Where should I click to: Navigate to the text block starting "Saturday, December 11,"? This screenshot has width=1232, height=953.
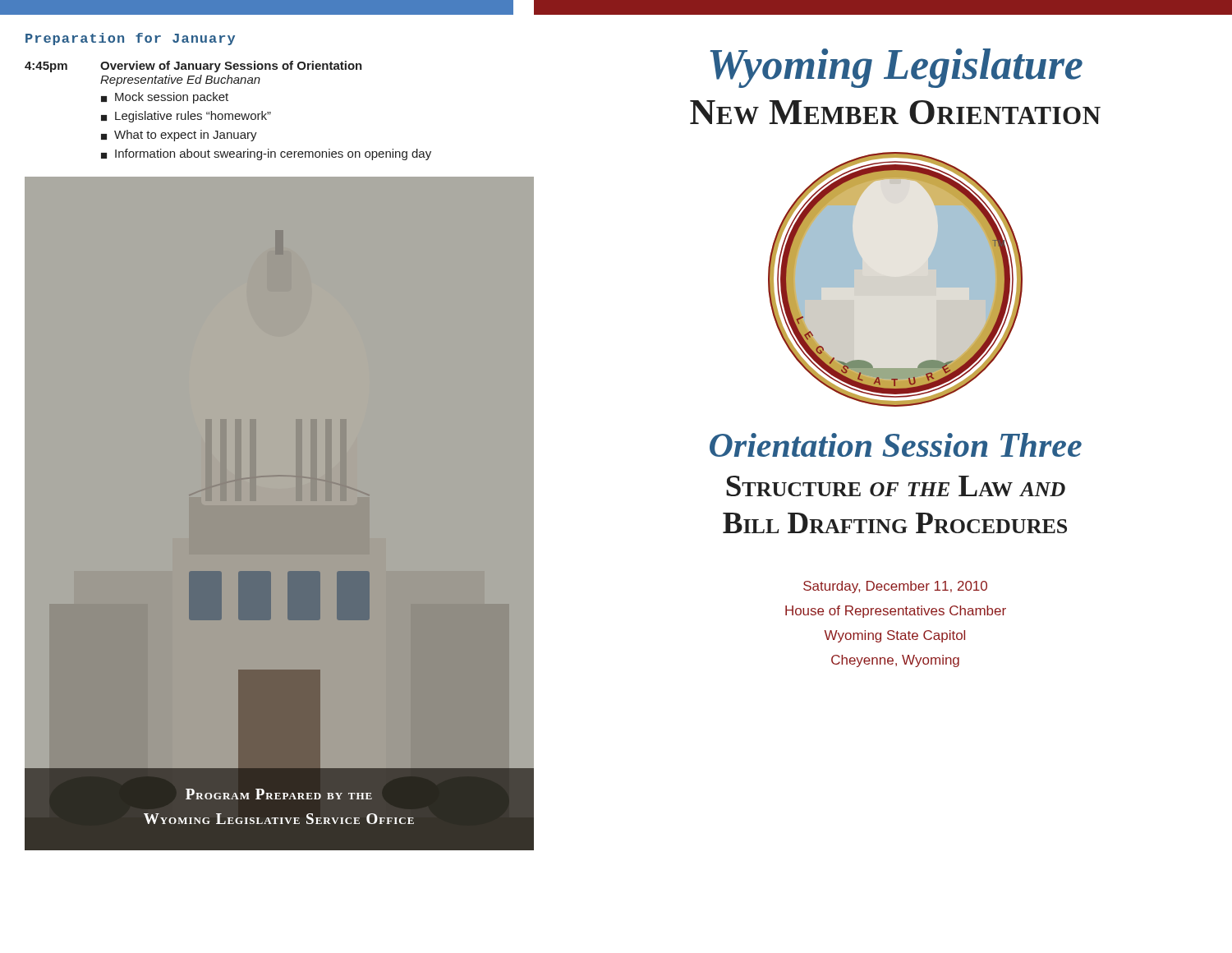(x=895, y=623)
